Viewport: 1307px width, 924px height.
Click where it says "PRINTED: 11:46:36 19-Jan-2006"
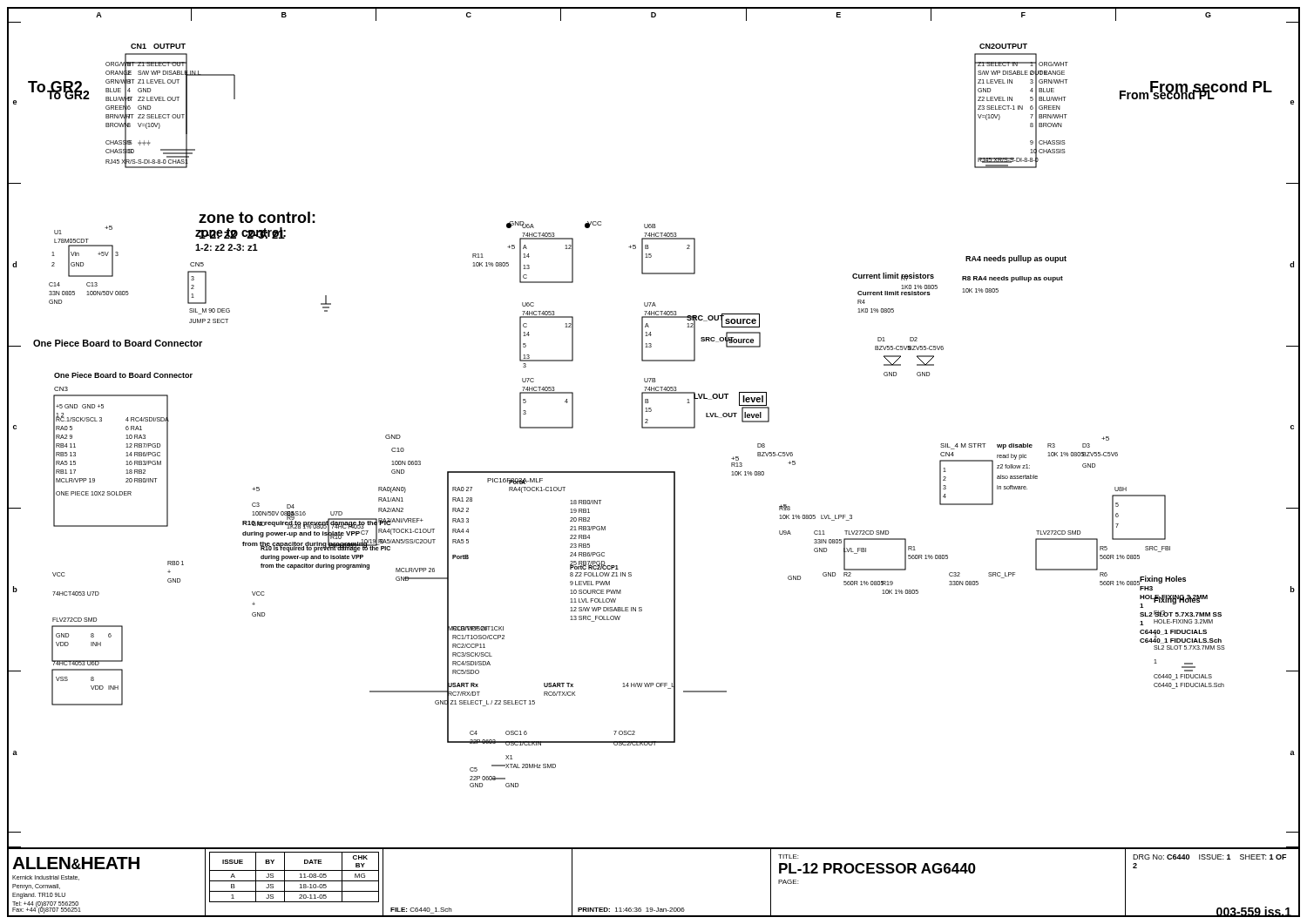631,910
